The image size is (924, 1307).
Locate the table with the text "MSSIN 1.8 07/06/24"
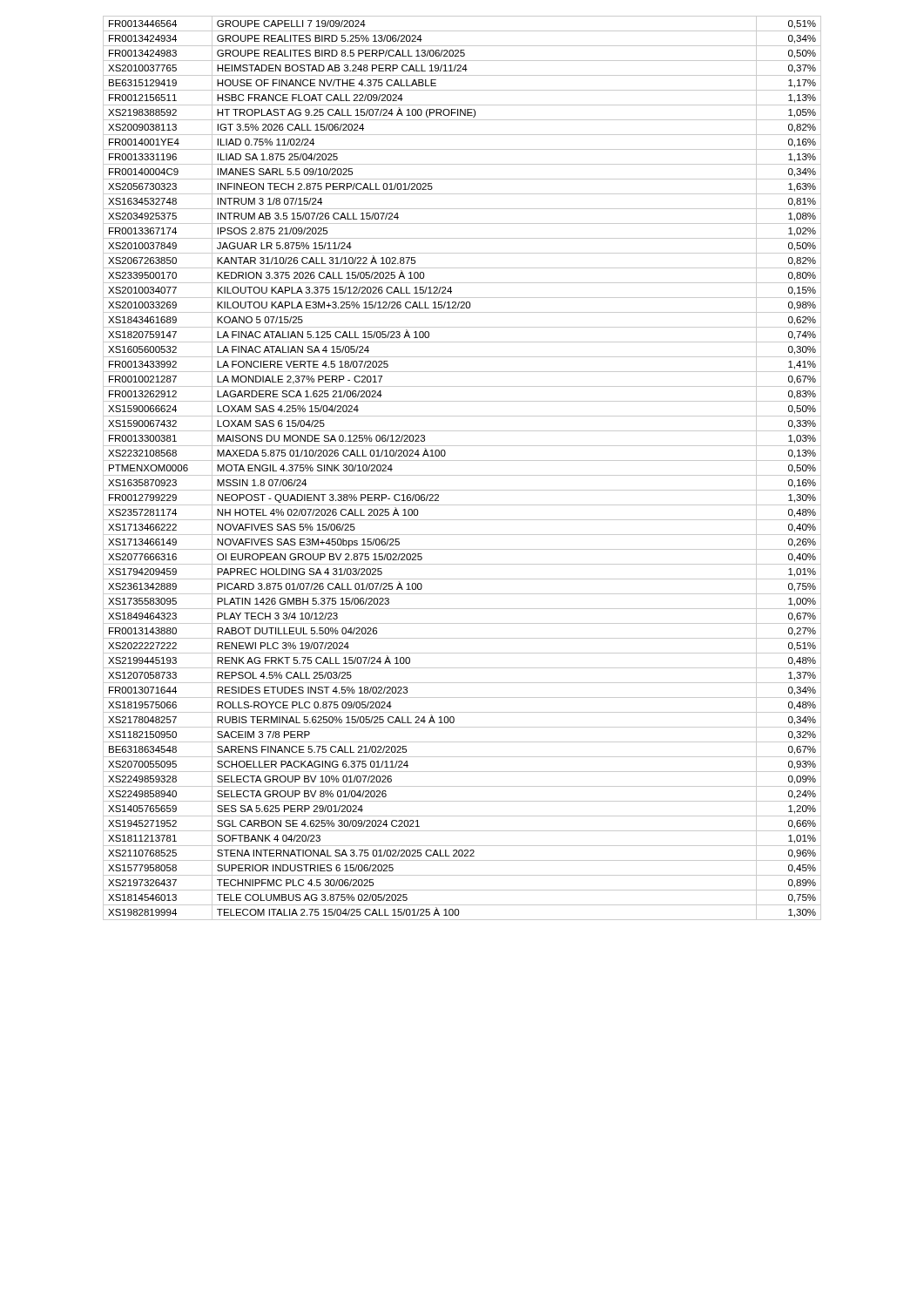pyautogui.click(x=462, y=468)
